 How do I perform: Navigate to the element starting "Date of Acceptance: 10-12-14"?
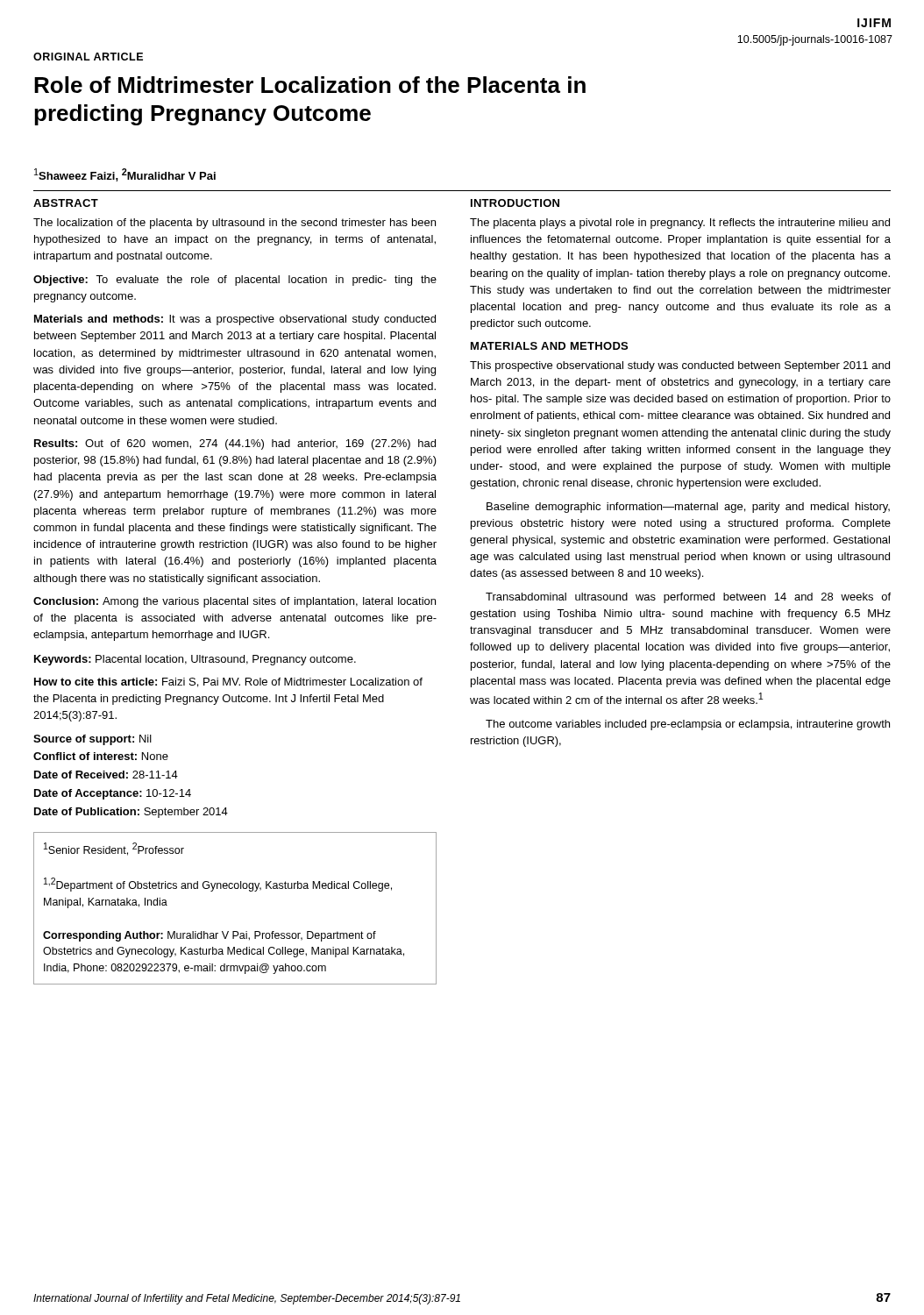(112, 793)
